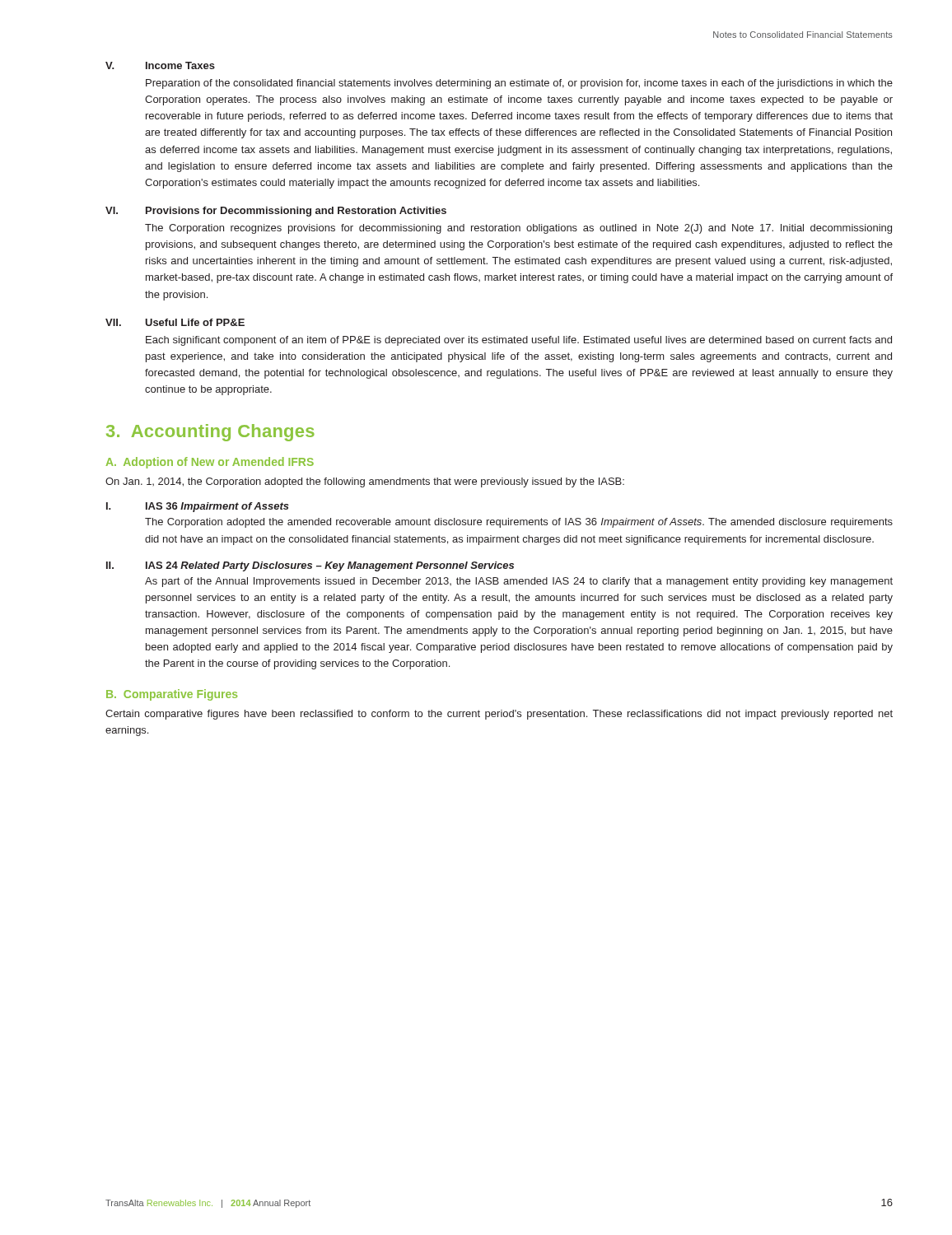
Task: Locate the text "I. IAS 36 Impairment of Assets"
Action: (x=198, y=507)
